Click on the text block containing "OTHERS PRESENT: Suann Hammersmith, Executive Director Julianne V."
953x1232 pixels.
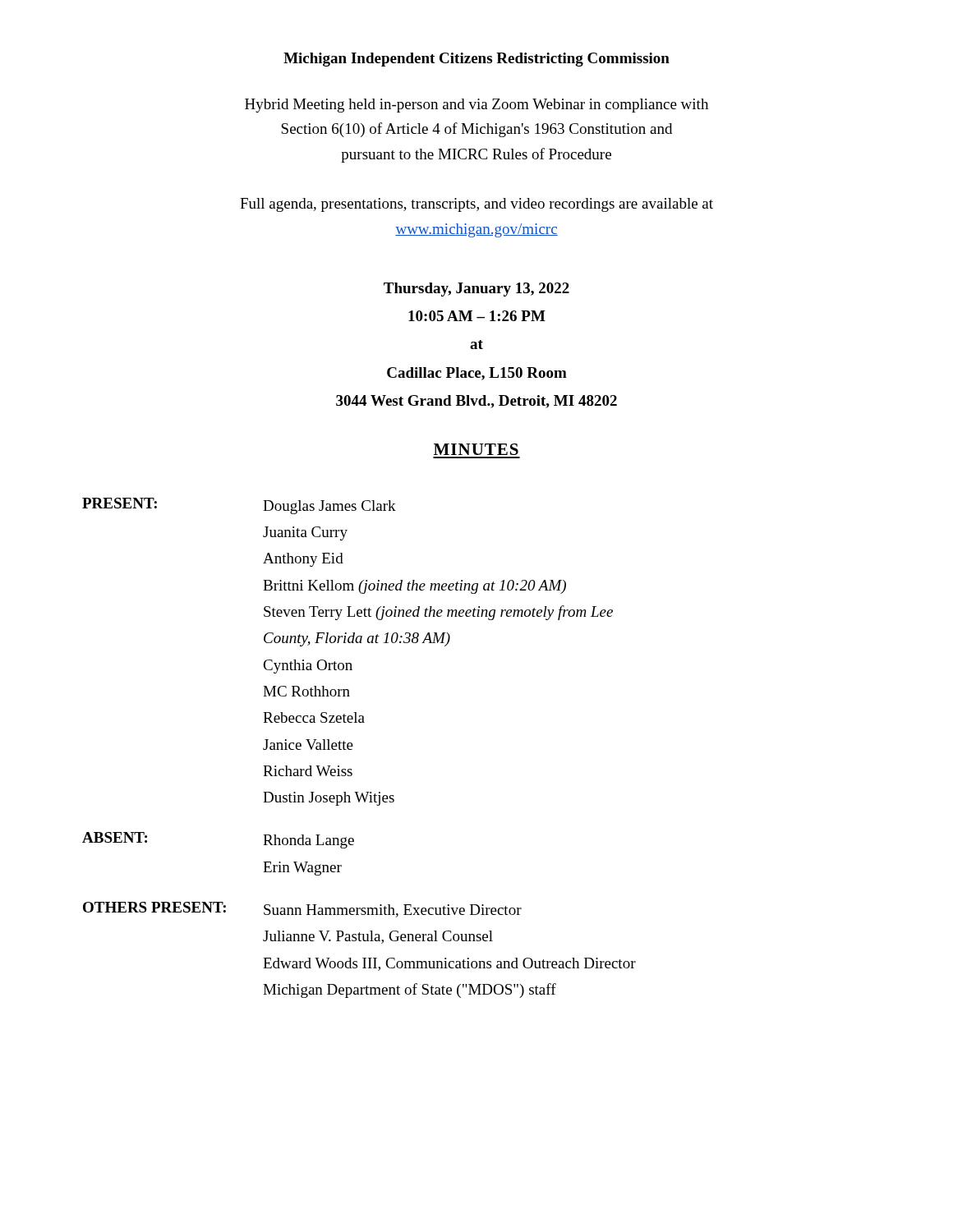click(x=476, y=950)
